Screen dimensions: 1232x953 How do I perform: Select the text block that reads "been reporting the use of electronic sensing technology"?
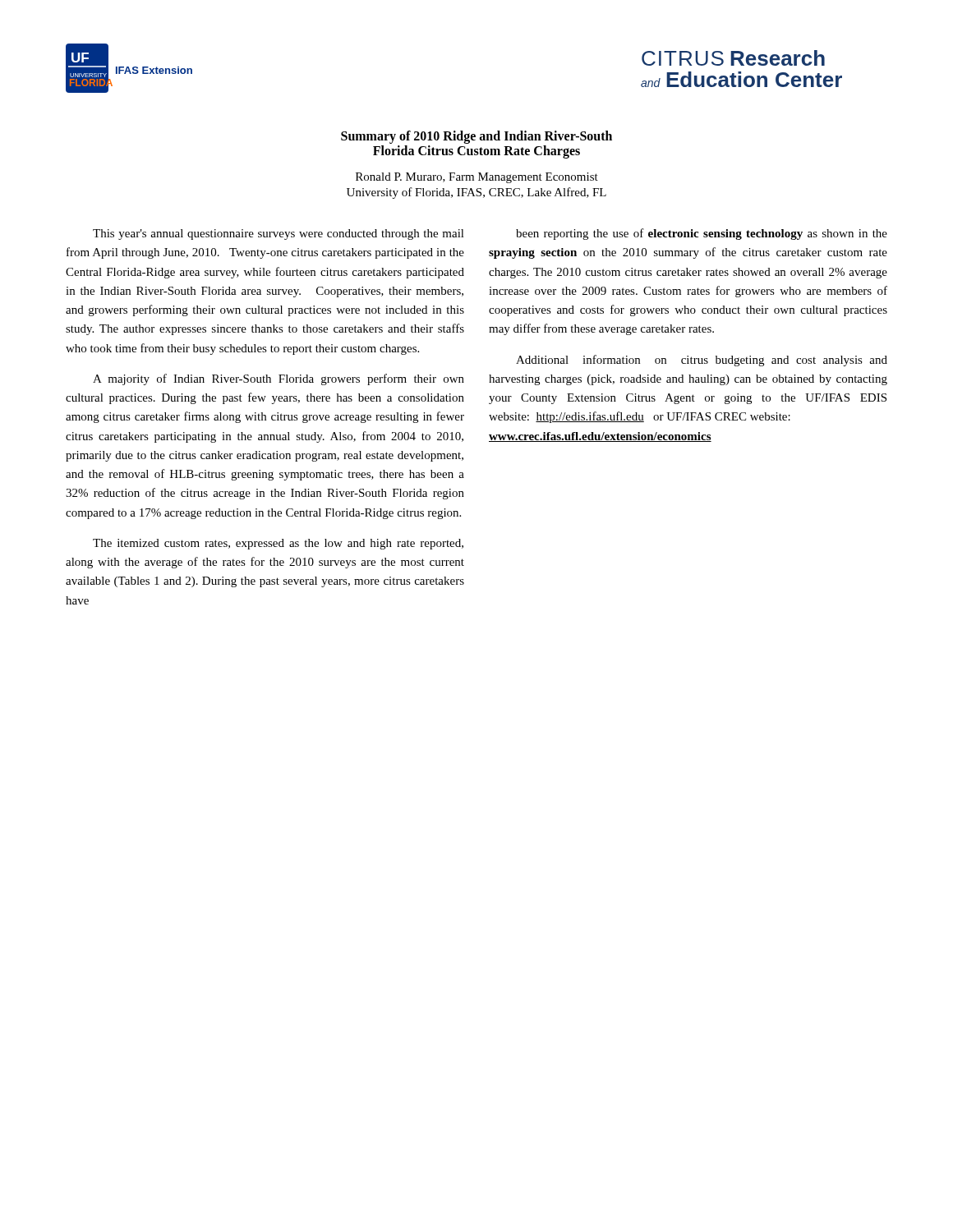click(688, 282)
